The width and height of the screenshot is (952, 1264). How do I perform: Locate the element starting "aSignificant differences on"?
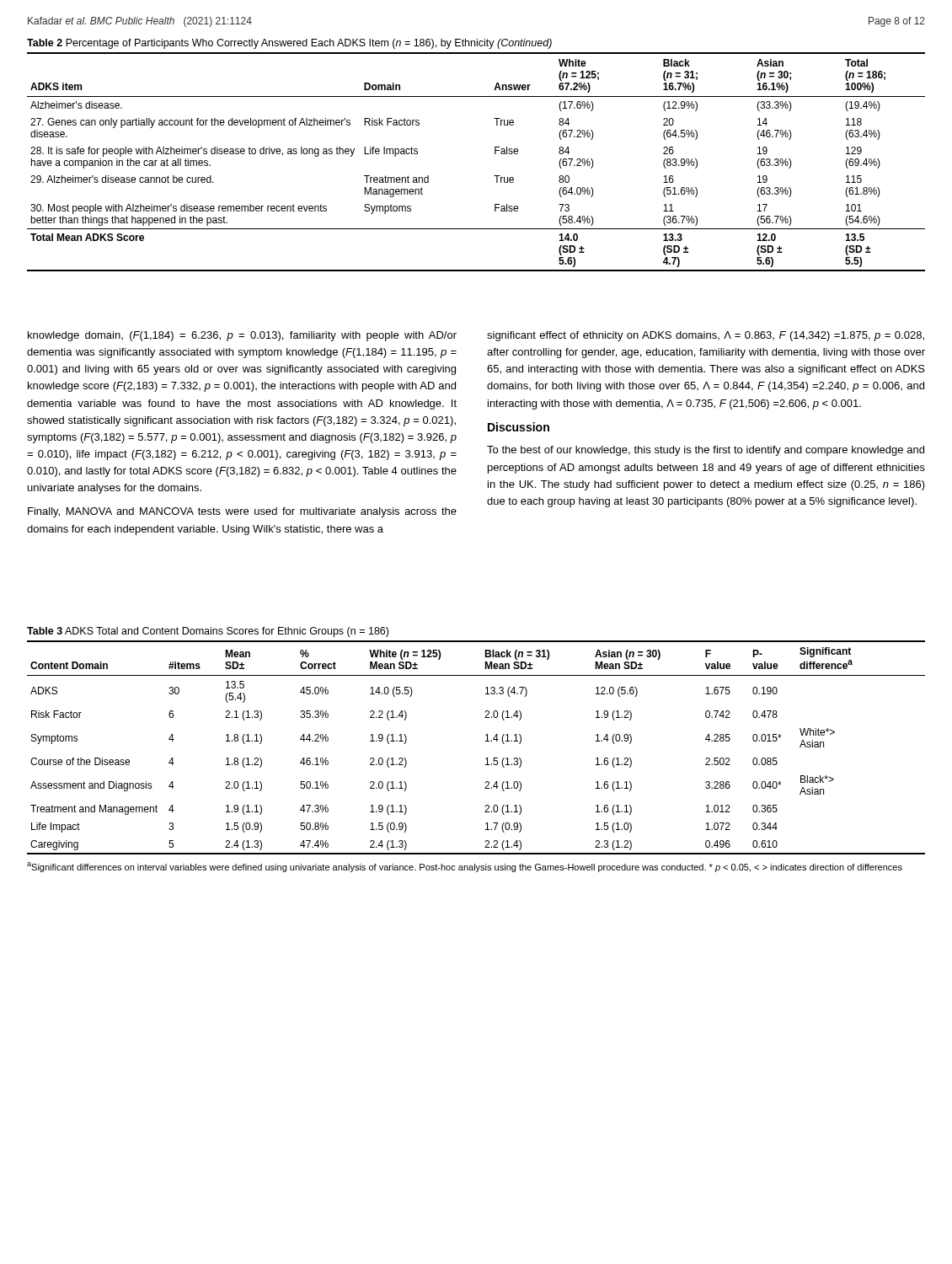point(465,866)
